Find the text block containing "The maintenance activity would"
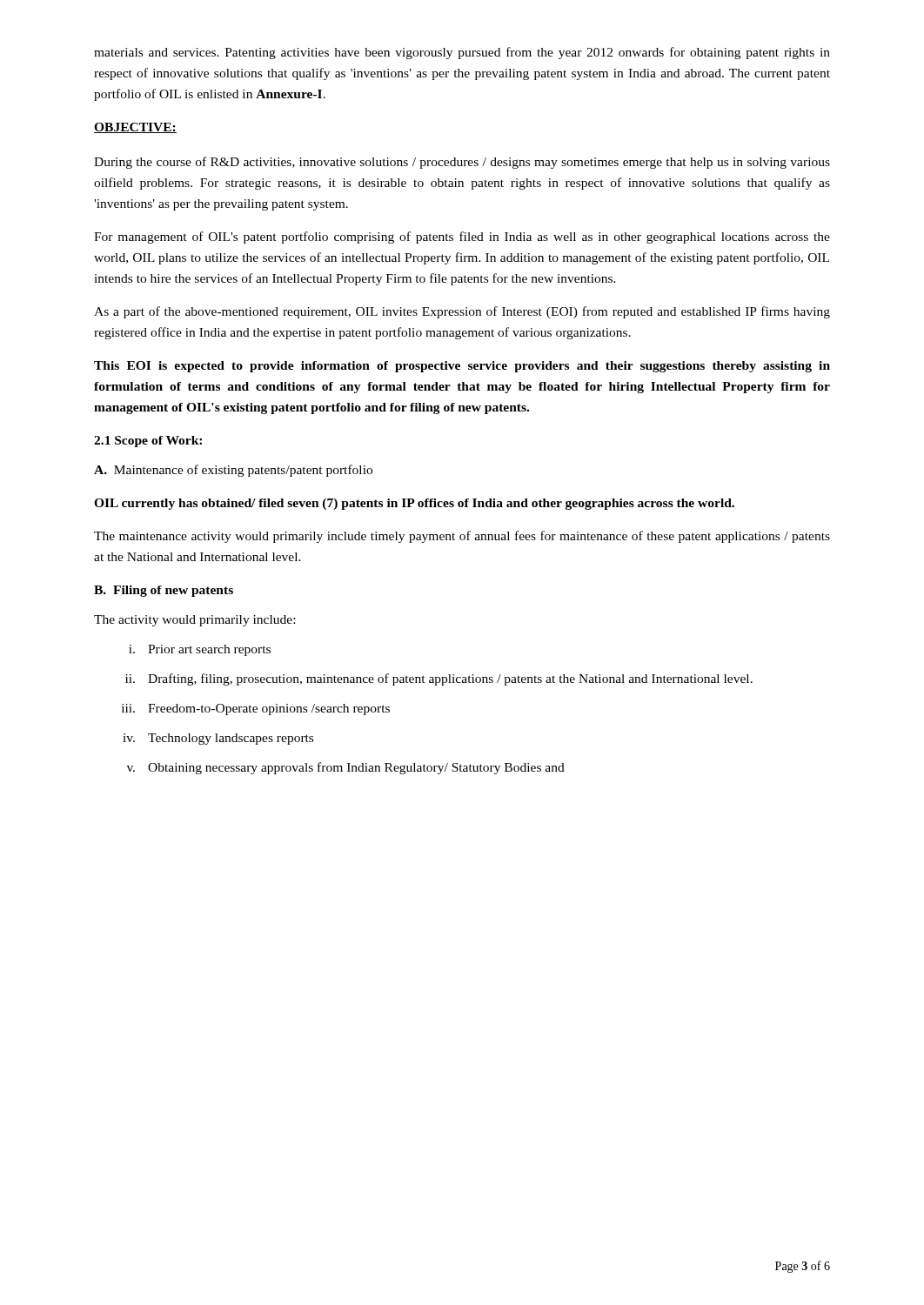This screenshot has height=1305, width=924. pos(462,547)
